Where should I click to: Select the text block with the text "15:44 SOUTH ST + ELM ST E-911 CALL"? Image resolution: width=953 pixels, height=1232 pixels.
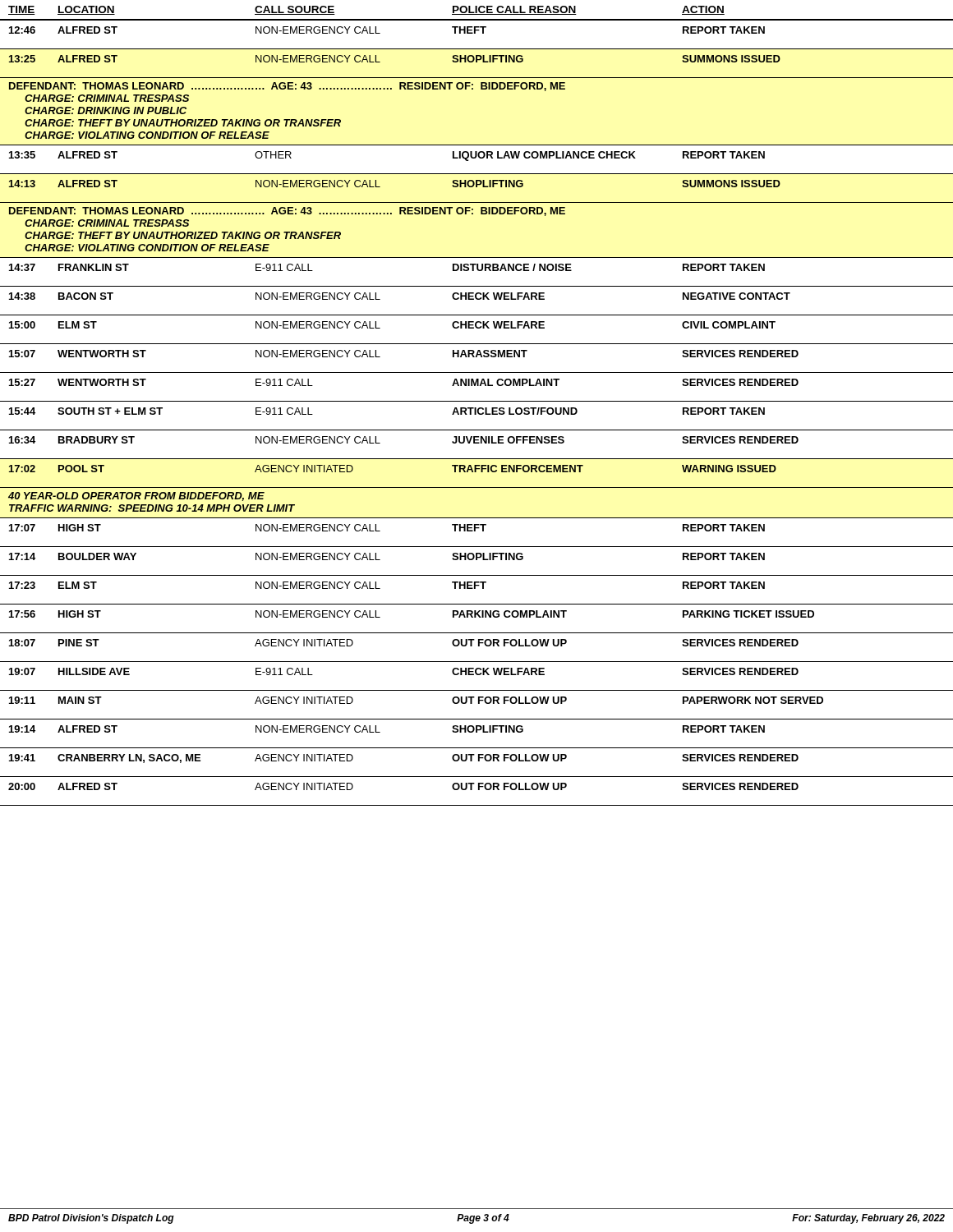coord(444,411)
